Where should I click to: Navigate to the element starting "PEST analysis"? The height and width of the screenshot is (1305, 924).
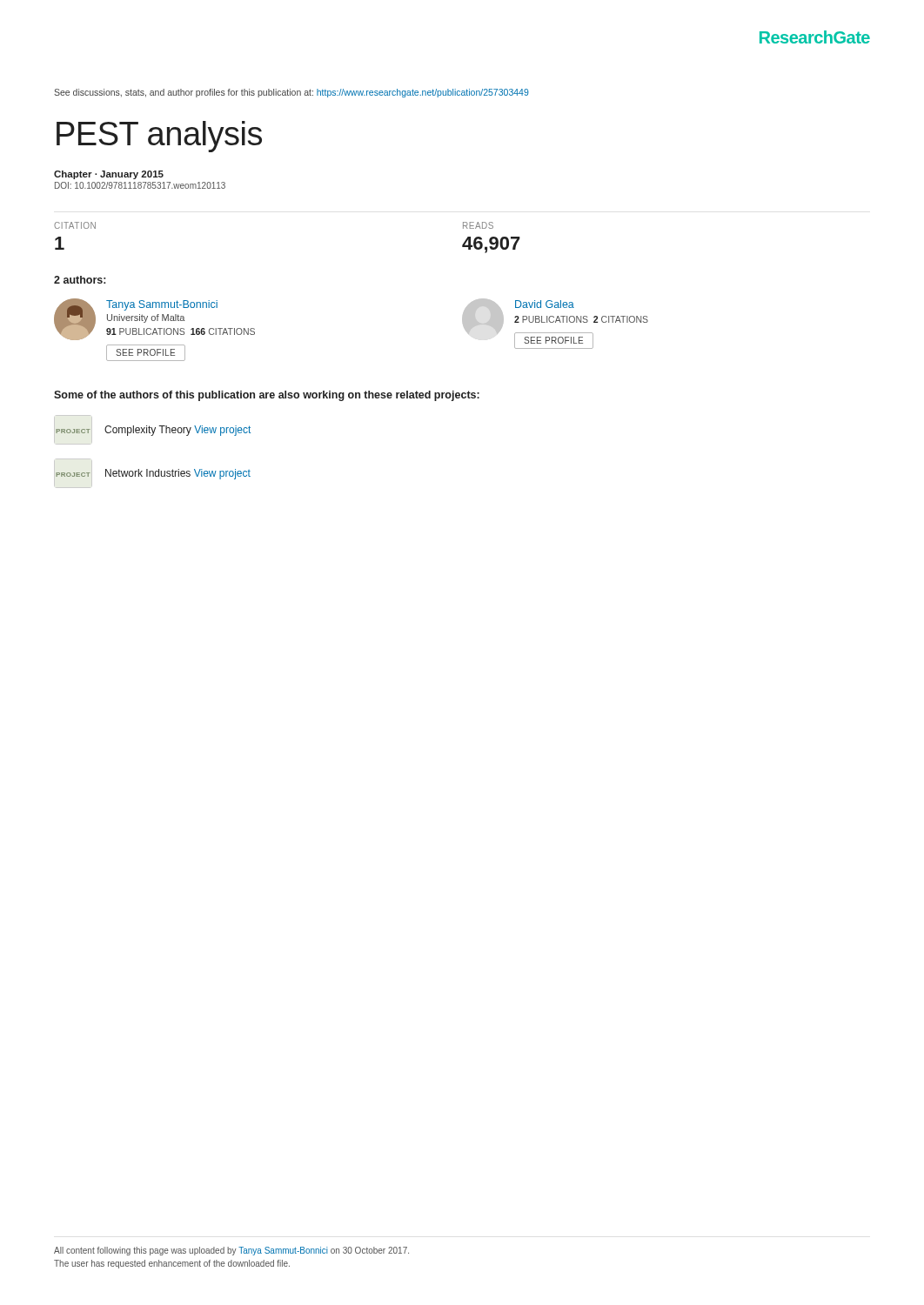158,134
